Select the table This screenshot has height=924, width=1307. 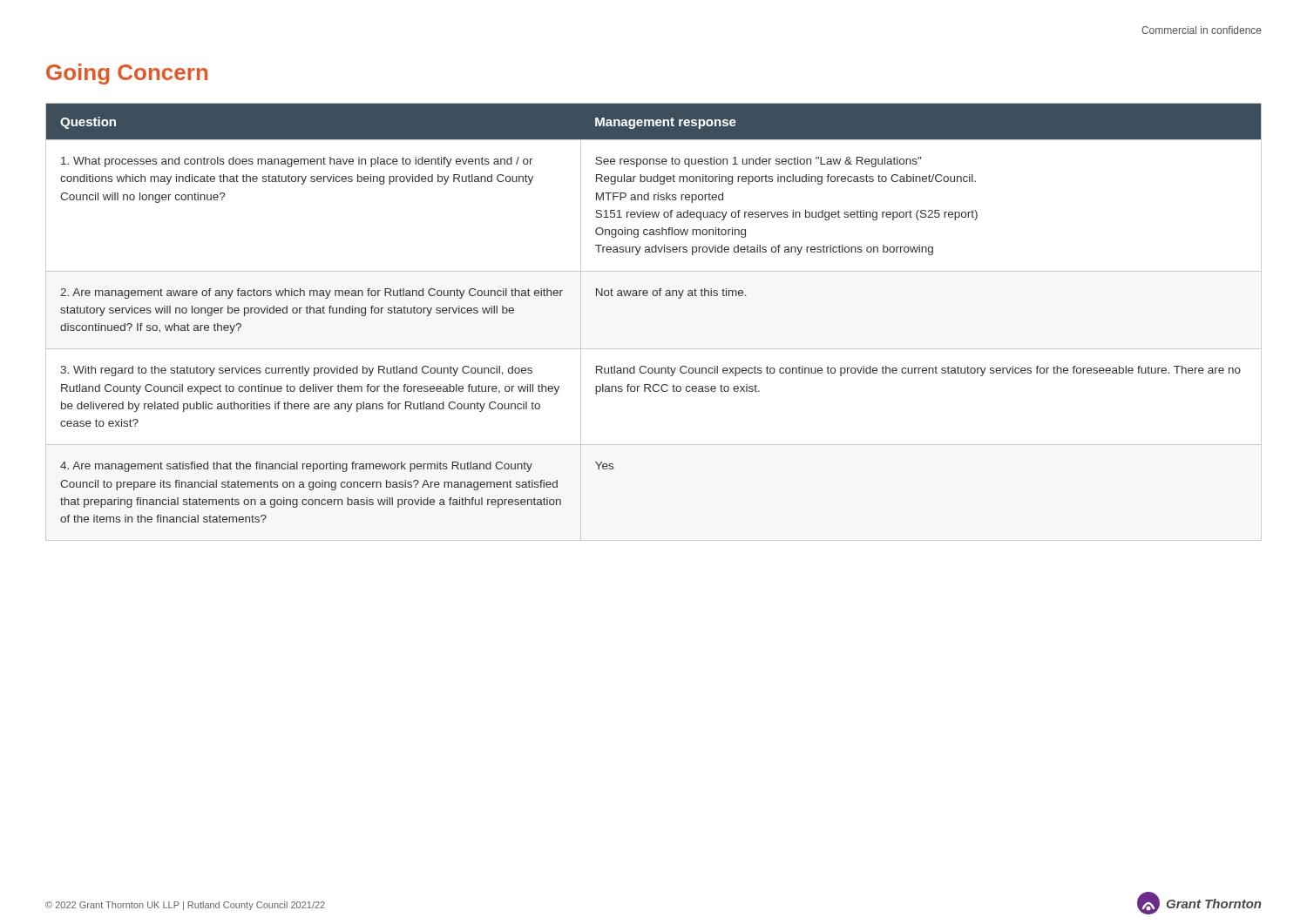point(654,492)
